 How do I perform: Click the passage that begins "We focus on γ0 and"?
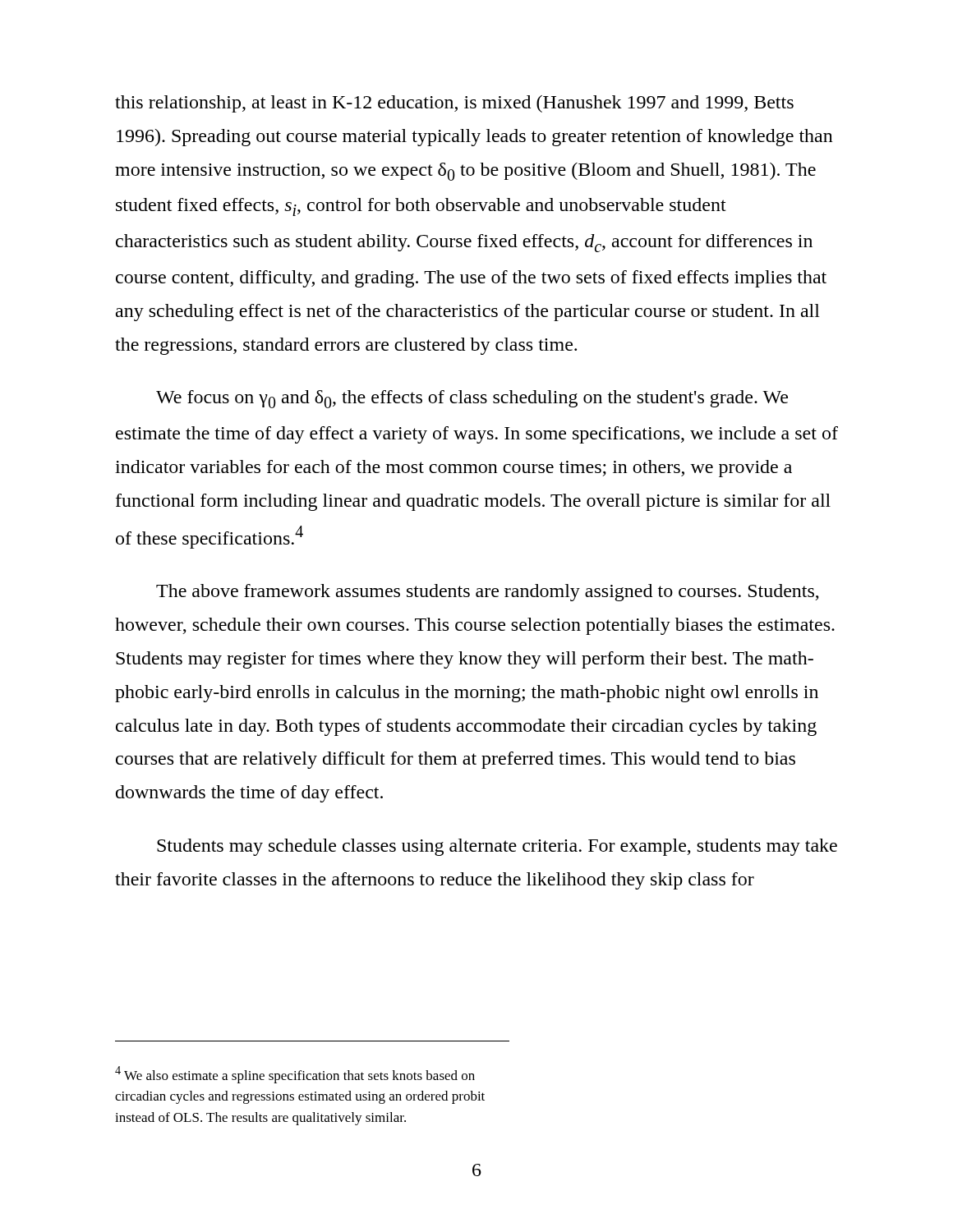476,468
